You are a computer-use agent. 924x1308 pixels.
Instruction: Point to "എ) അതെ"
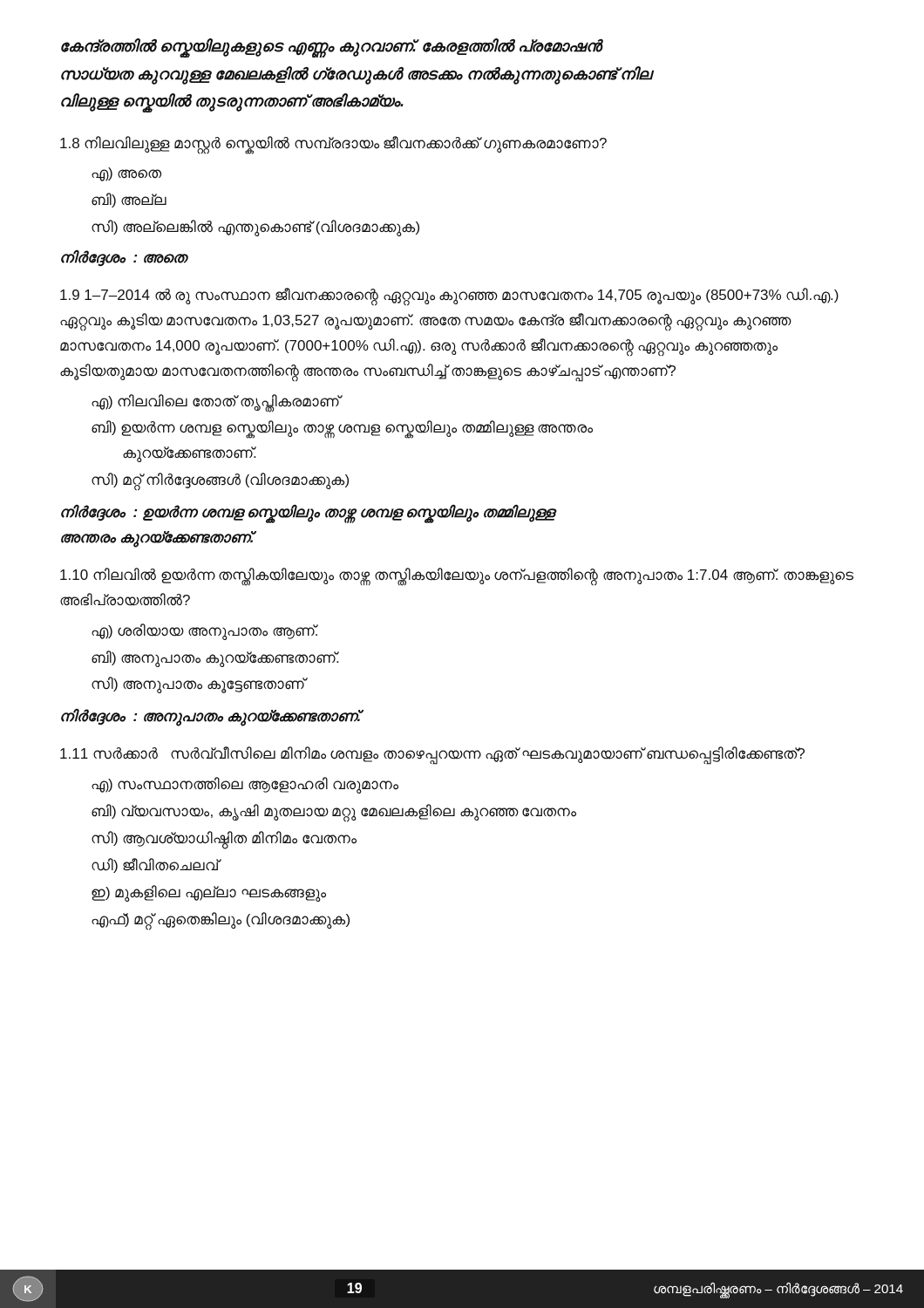tap(126, 173)
